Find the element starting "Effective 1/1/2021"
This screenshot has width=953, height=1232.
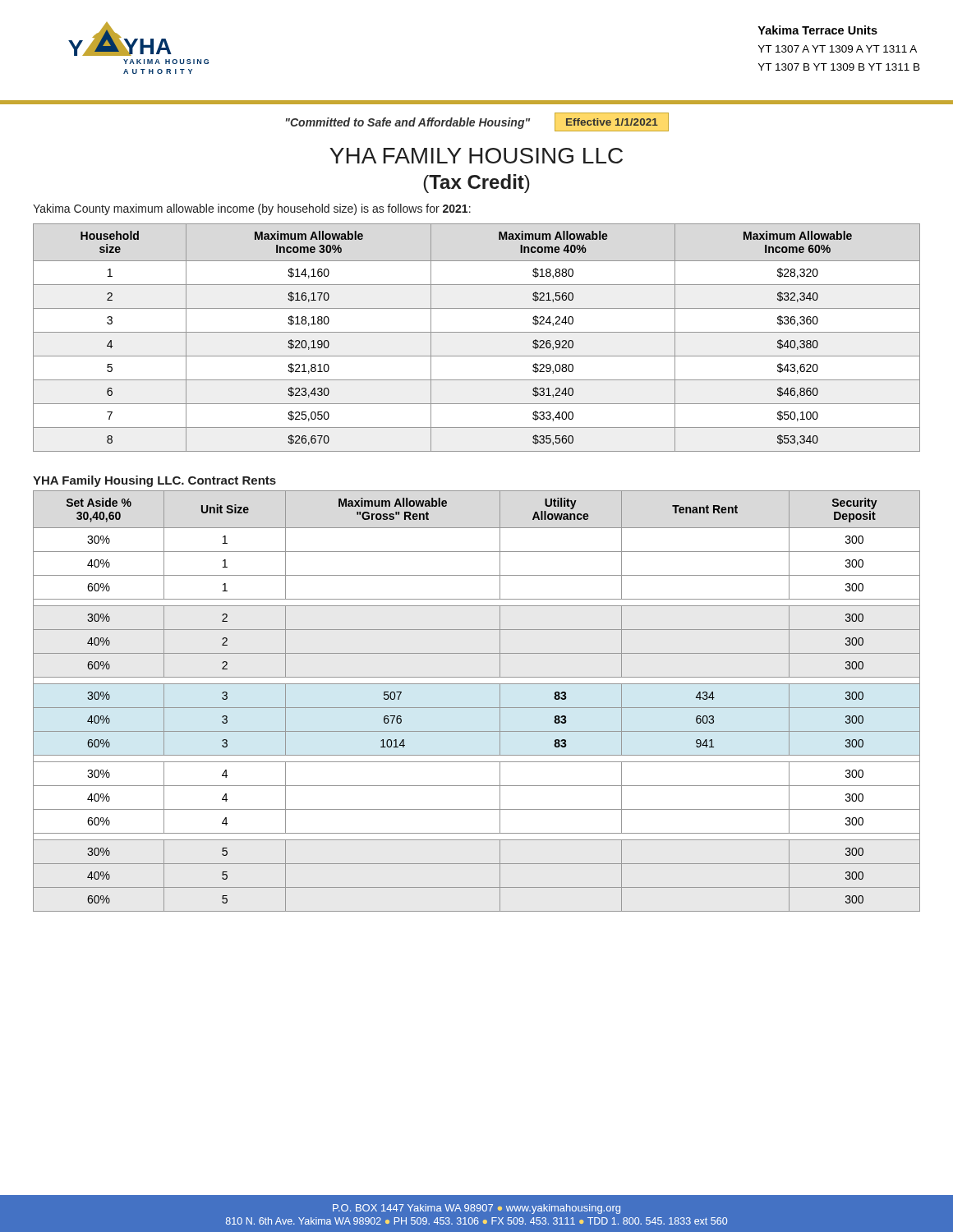point(612,122)
